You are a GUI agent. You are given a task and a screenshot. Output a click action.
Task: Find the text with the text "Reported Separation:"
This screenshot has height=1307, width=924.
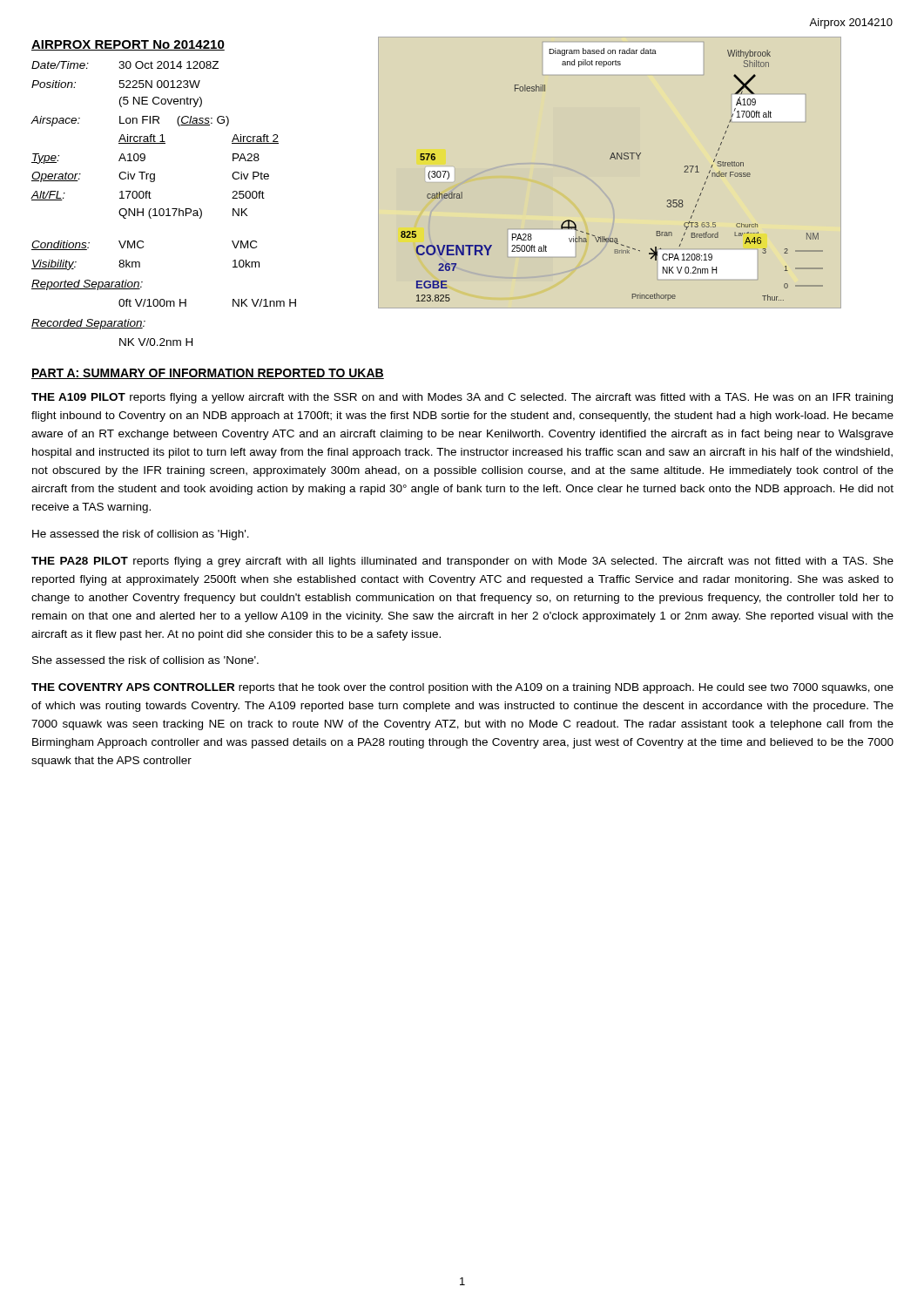(87, 284)
